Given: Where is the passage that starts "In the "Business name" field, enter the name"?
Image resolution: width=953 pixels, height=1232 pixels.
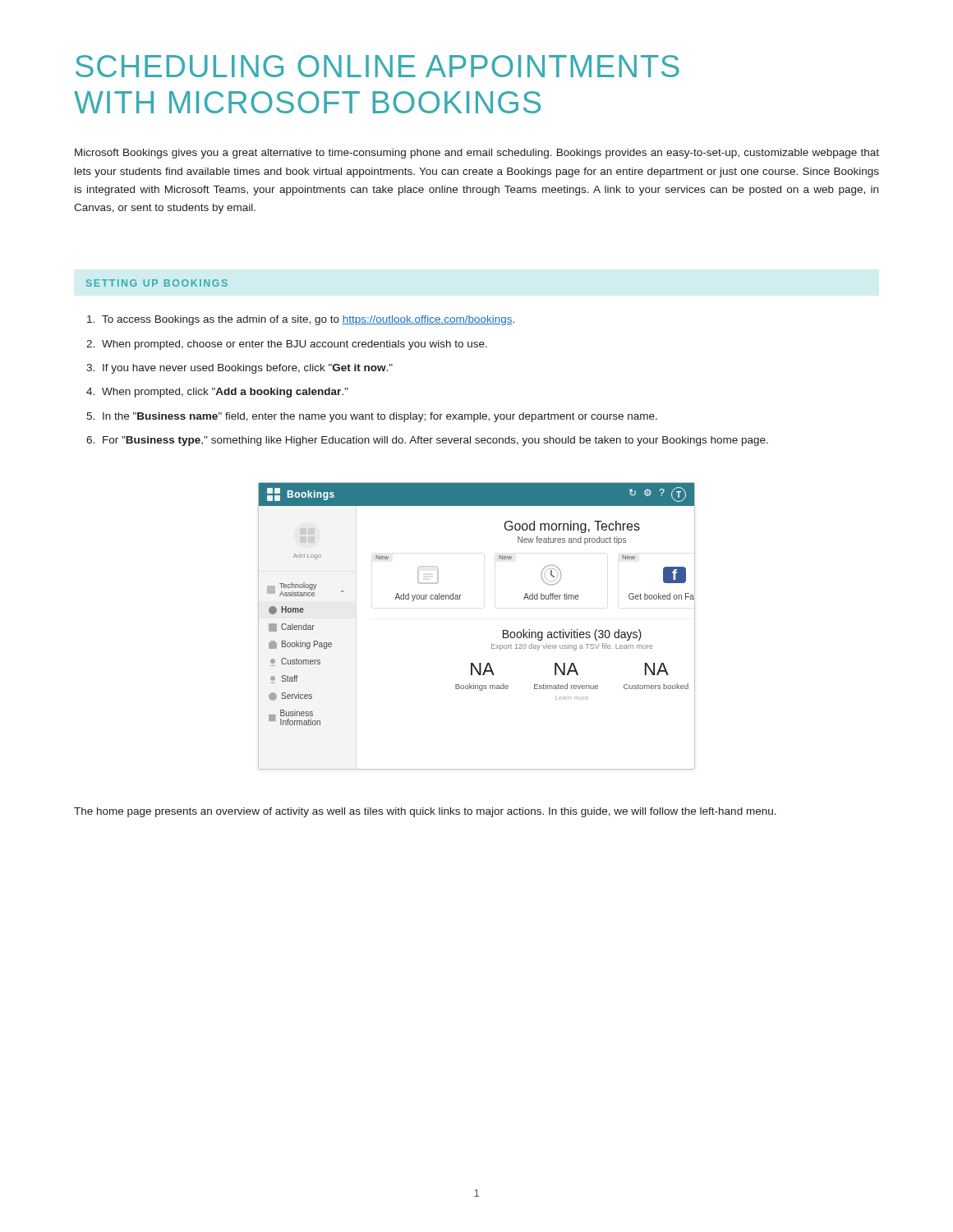Looking at the screenshot, I should coord(380,416).
